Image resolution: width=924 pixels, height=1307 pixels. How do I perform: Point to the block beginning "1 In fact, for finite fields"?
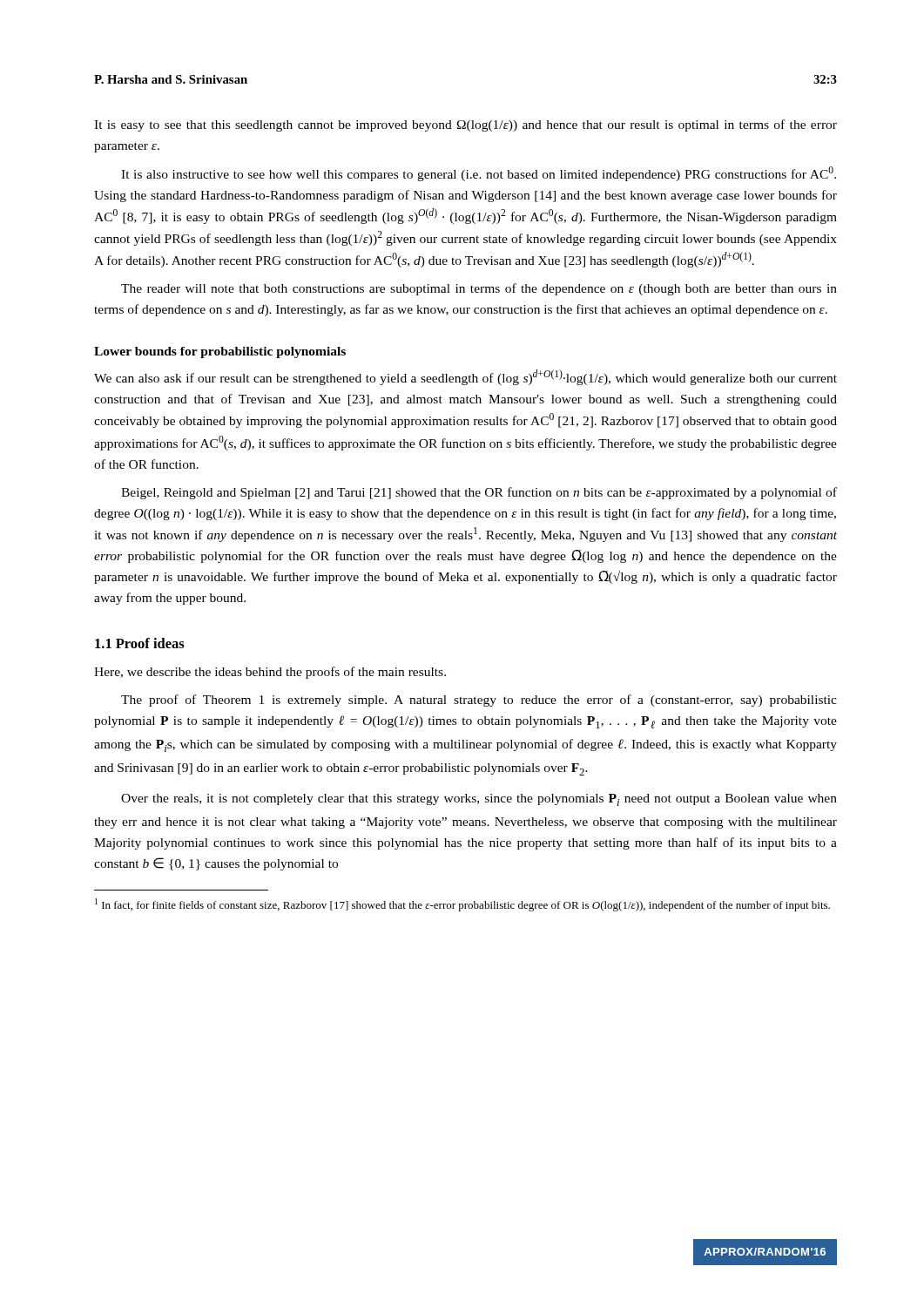462,904
